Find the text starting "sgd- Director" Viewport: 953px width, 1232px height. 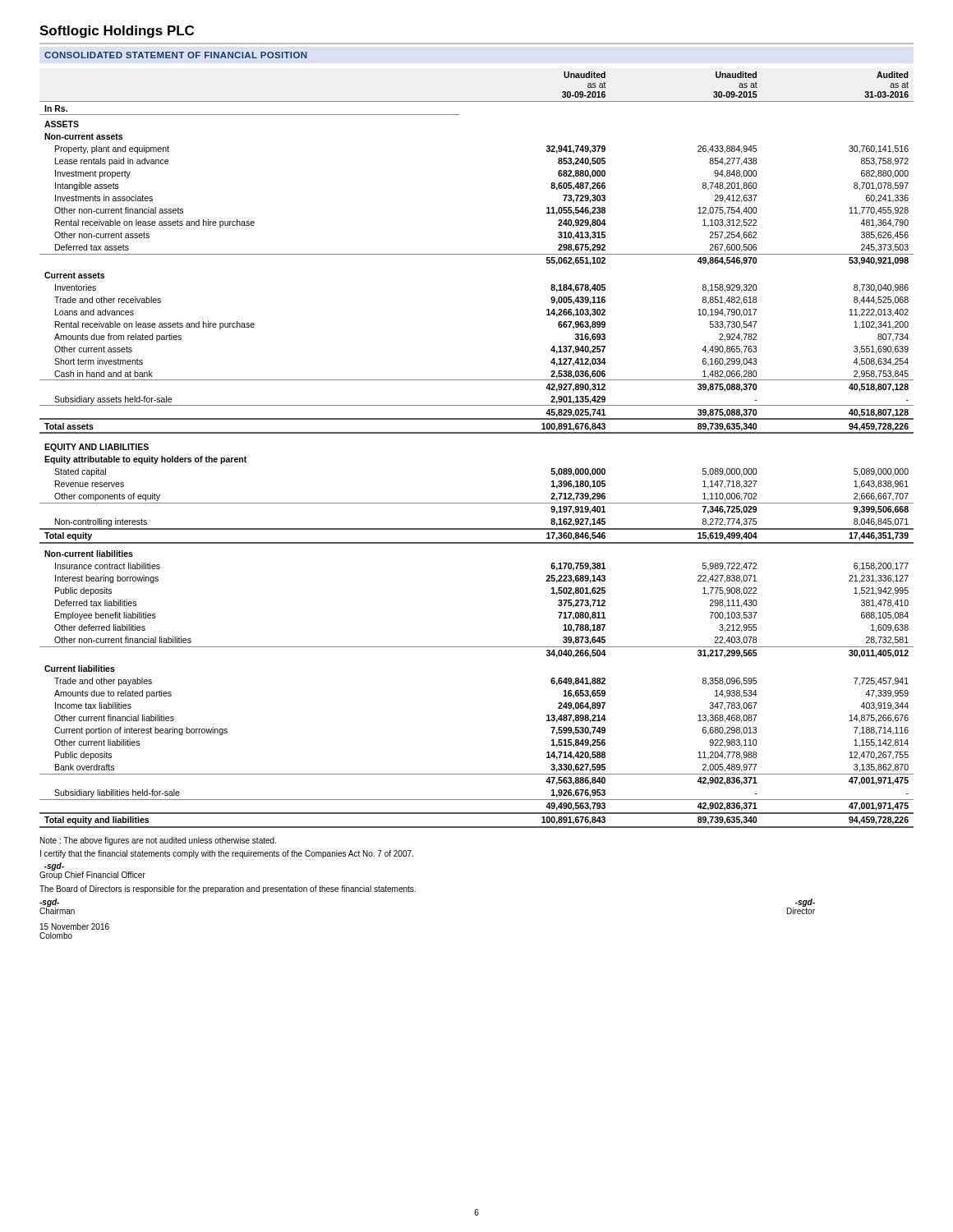point(801,906)
